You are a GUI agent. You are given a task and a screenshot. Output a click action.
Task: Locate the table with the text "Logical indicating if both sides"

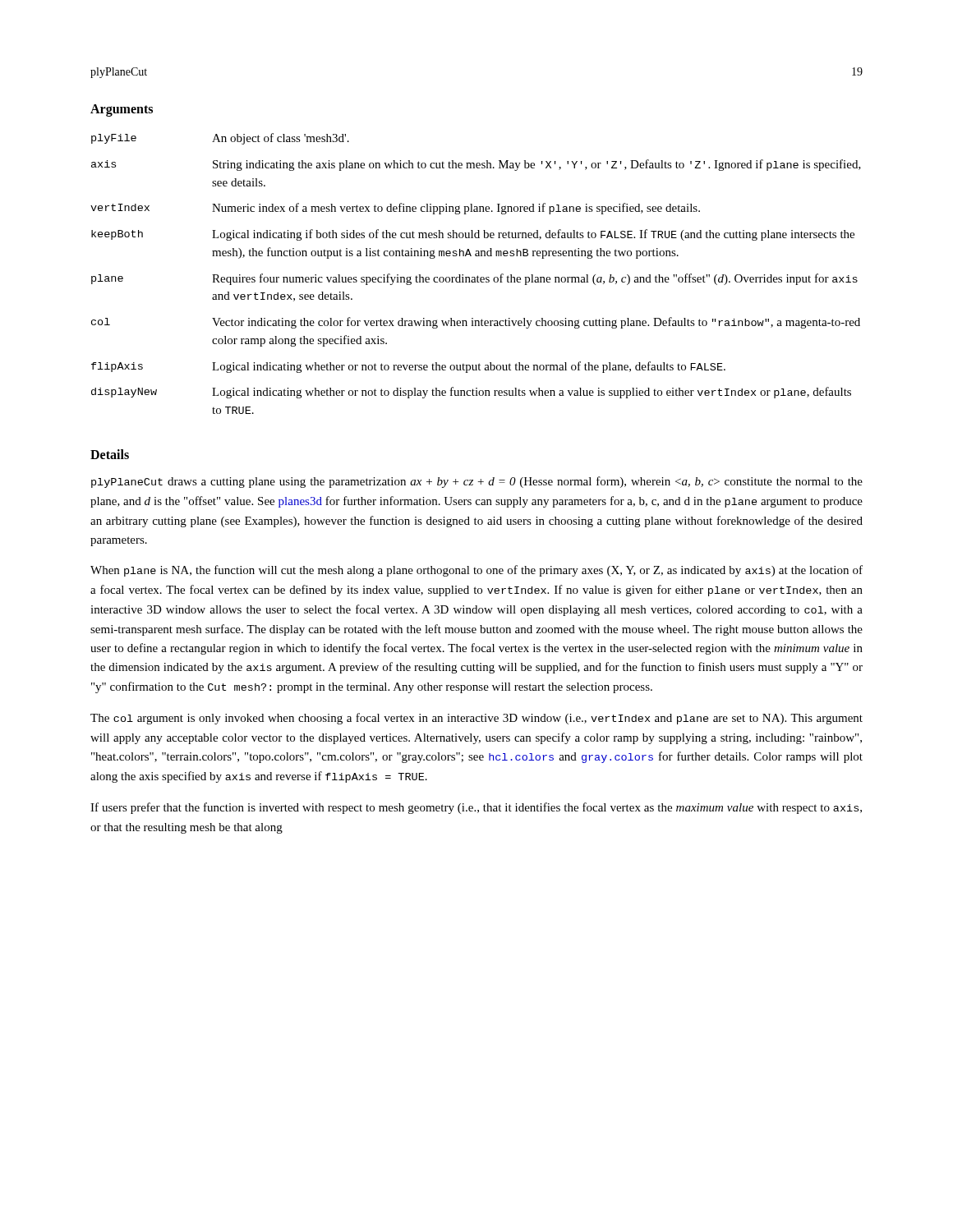[476, 275]
